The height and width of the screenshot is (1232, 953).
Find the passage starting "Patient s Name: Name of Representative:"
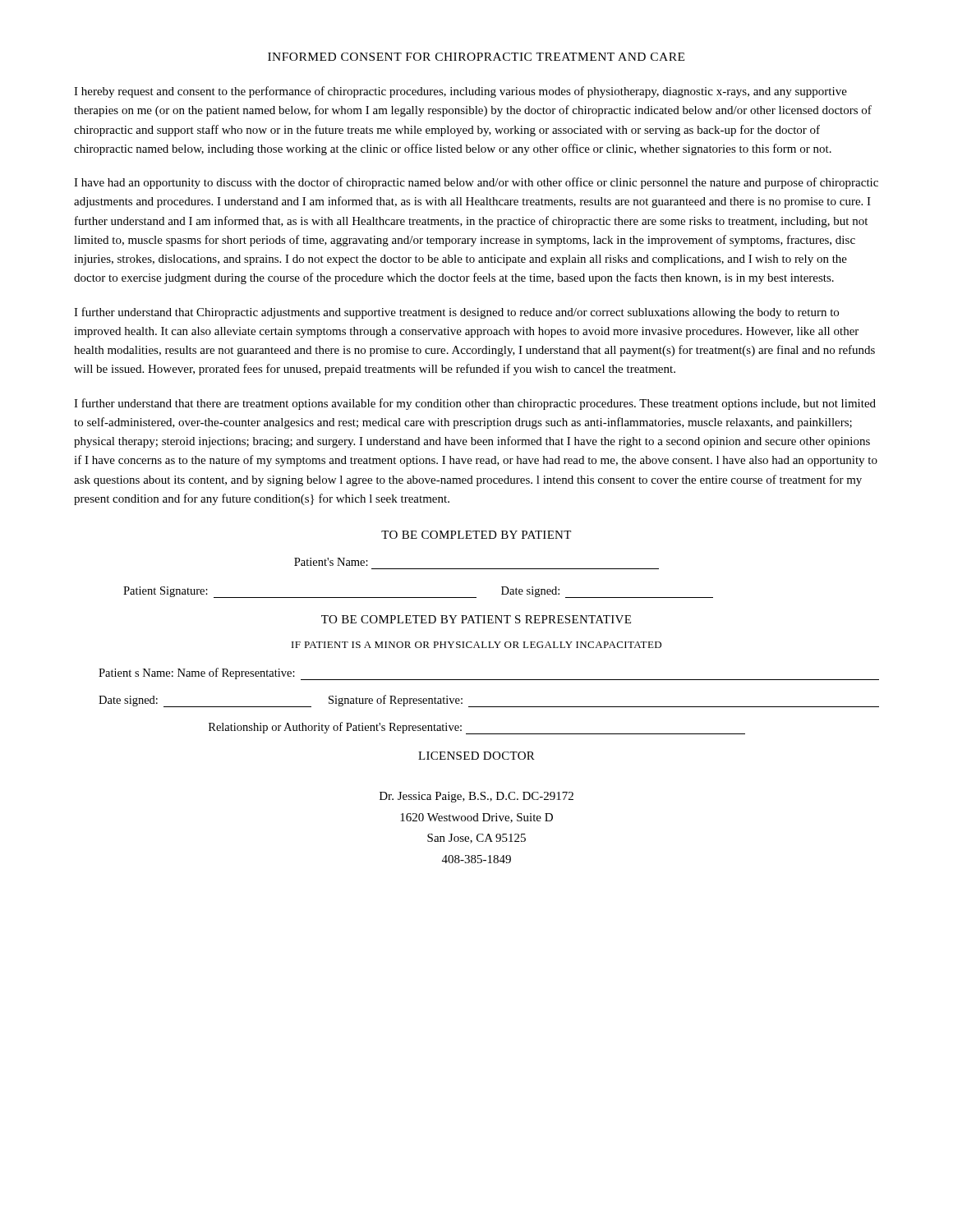(x=489, y=672)
